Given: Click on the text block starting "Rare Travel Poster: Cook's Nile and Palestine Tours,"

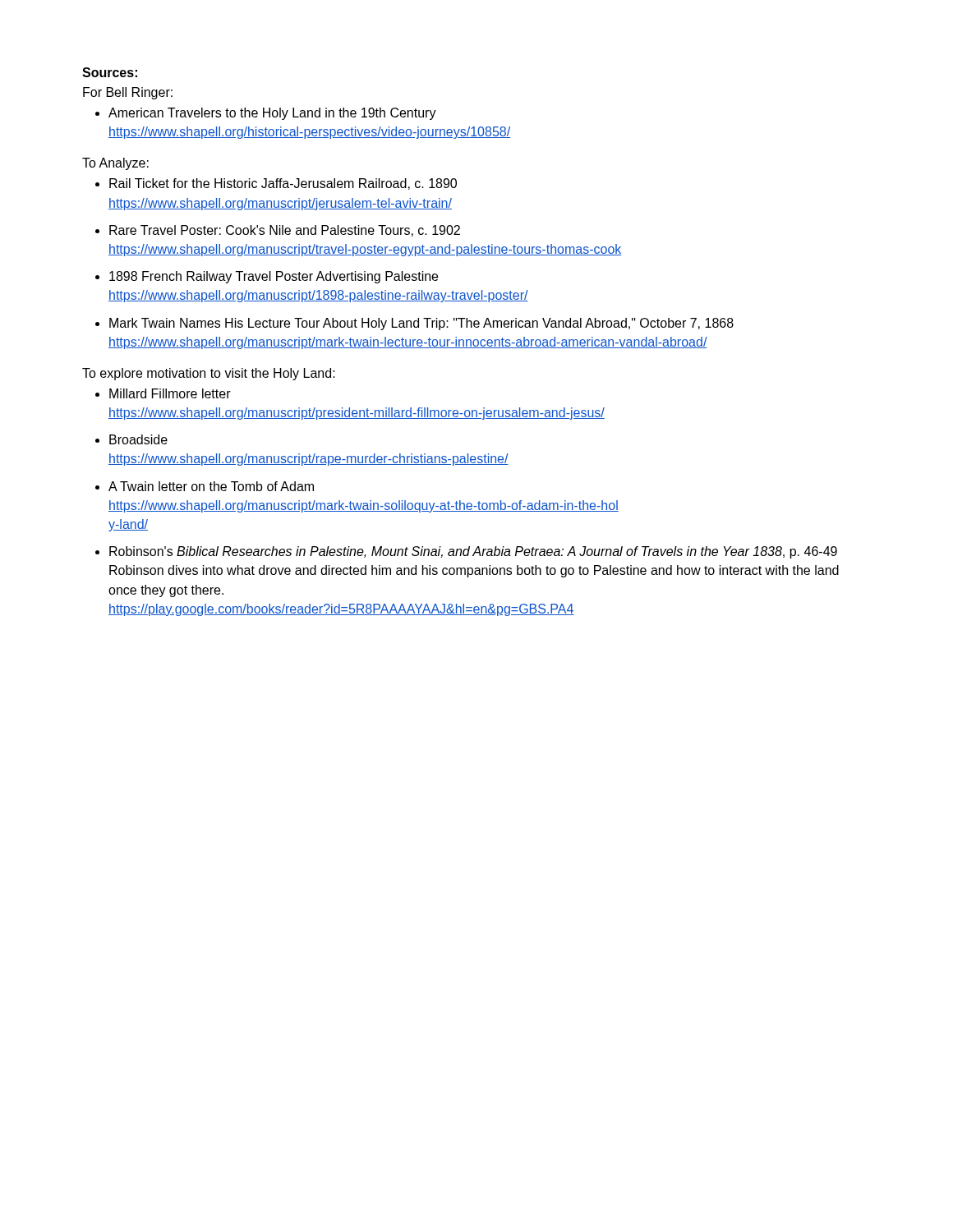Looking at the screenshot, I should [365, 240].
